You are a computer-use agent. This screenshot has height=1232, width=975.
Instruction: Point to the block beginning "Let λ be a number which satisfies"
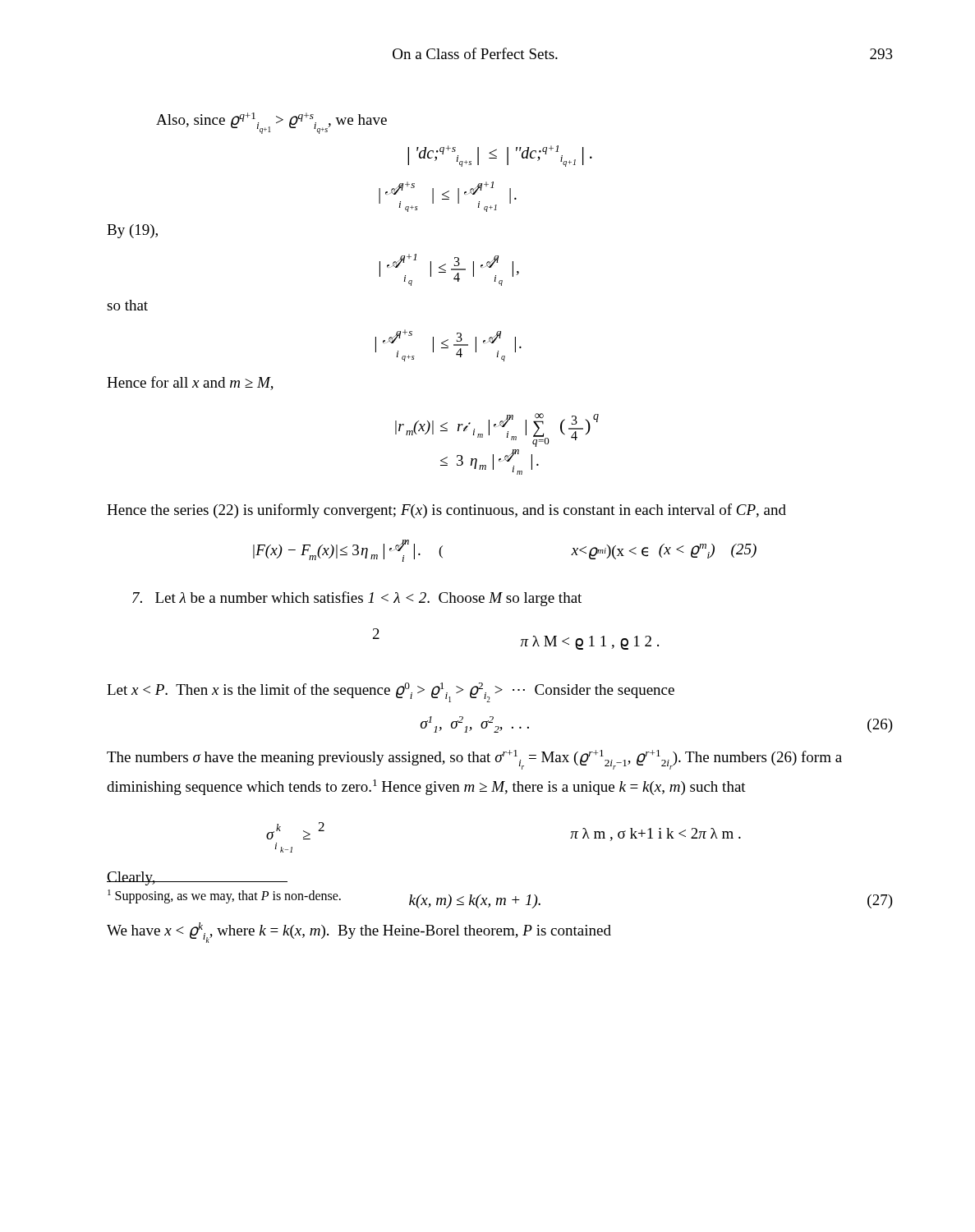(357, 598)
